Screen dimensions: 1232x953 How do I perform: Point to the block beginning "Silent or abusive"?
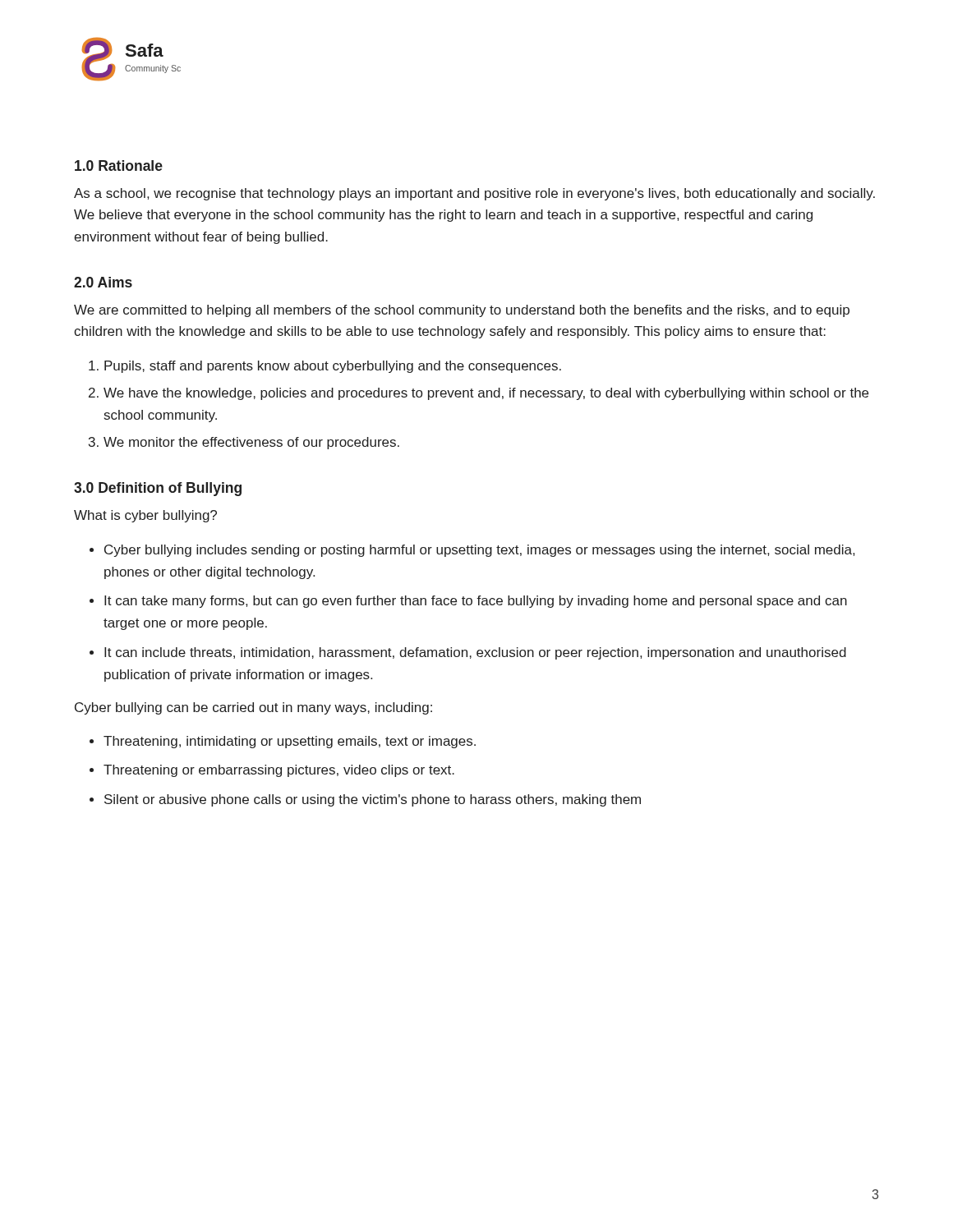[373, 799]
